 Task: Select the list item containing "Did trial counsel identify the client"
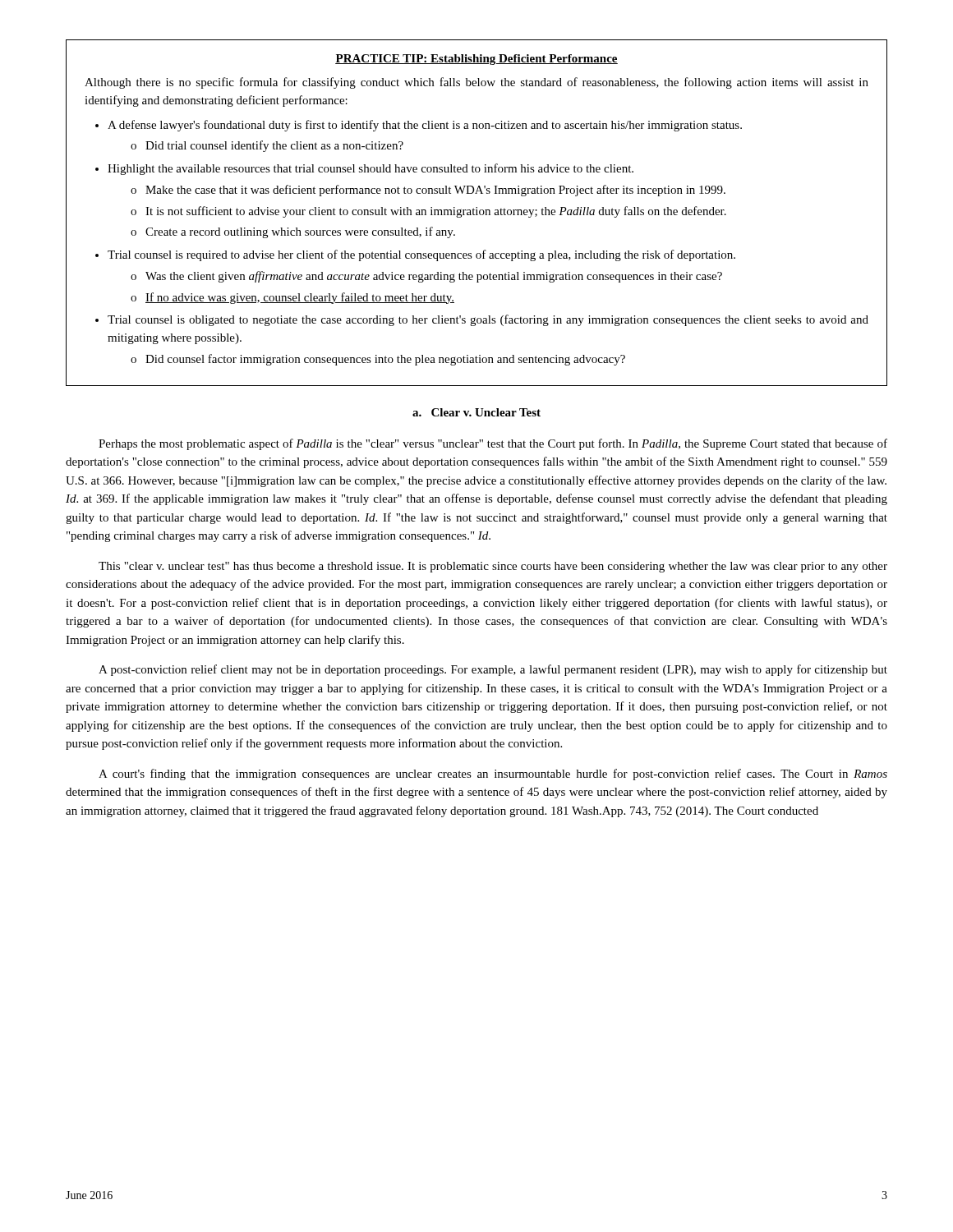[274, 146]
